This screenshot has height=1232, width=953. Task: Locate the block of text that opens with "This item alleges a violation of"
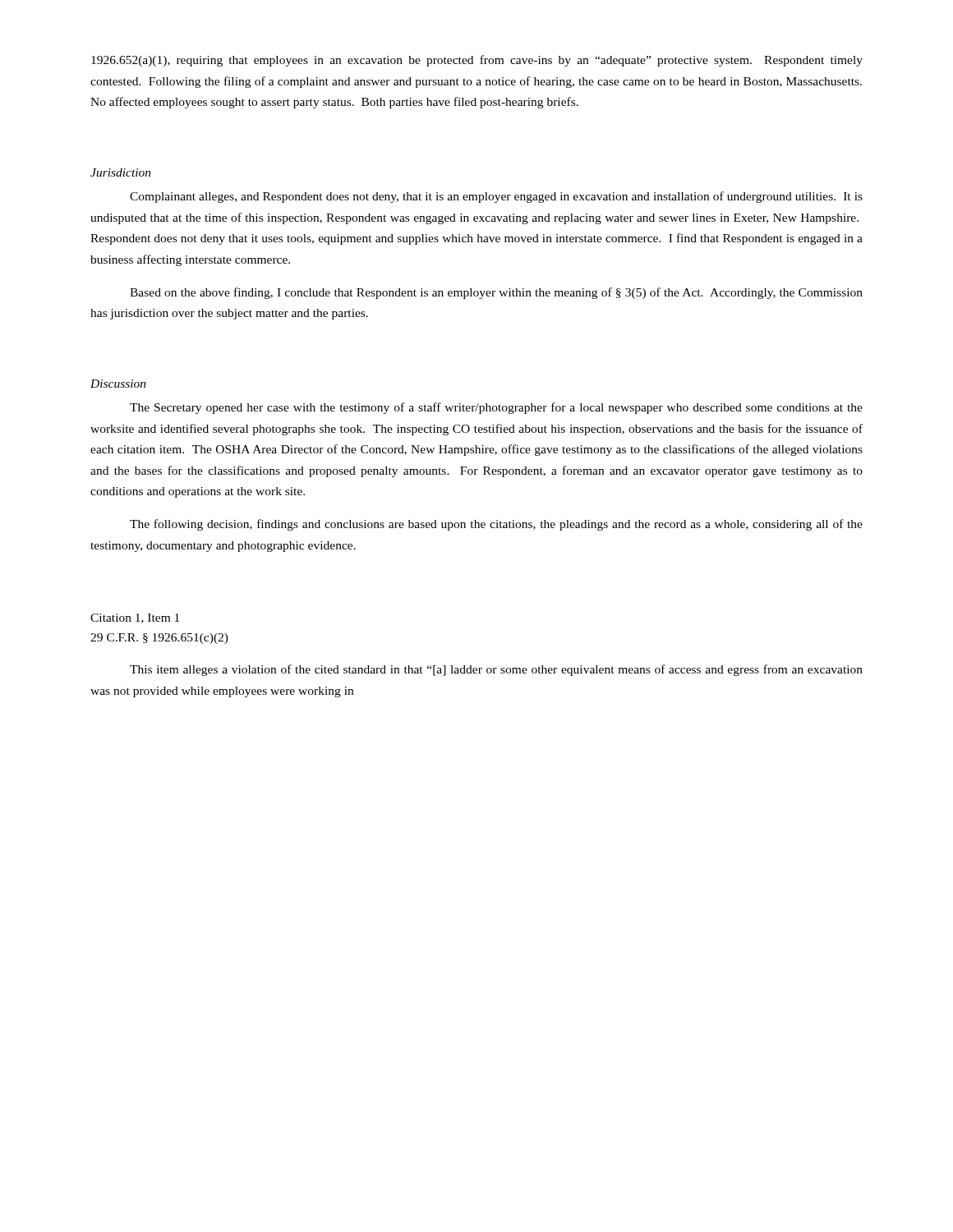click(x=476, y=680)
